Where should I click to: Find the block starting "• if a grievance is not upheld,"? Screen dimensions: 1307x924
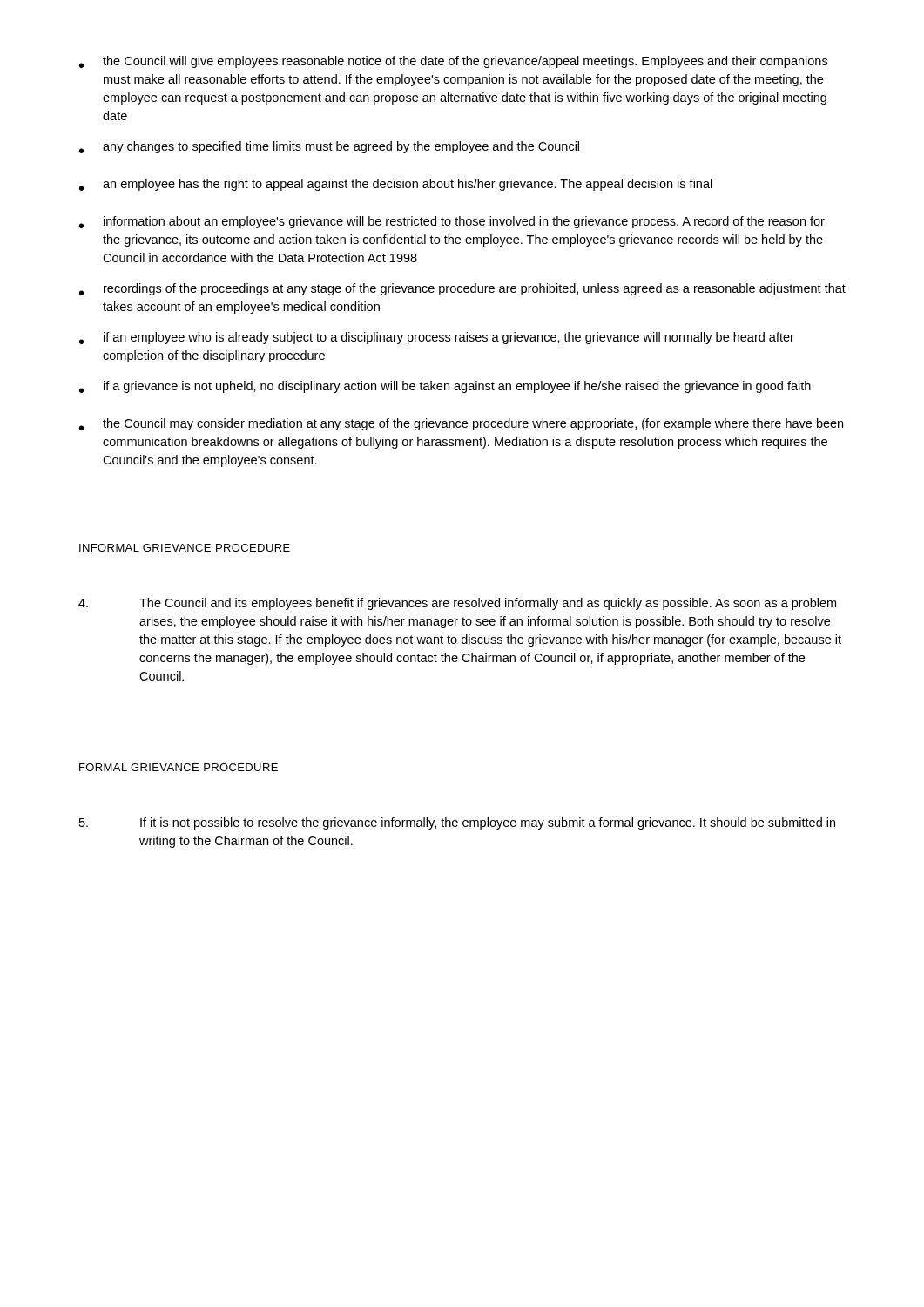(462, 390)
